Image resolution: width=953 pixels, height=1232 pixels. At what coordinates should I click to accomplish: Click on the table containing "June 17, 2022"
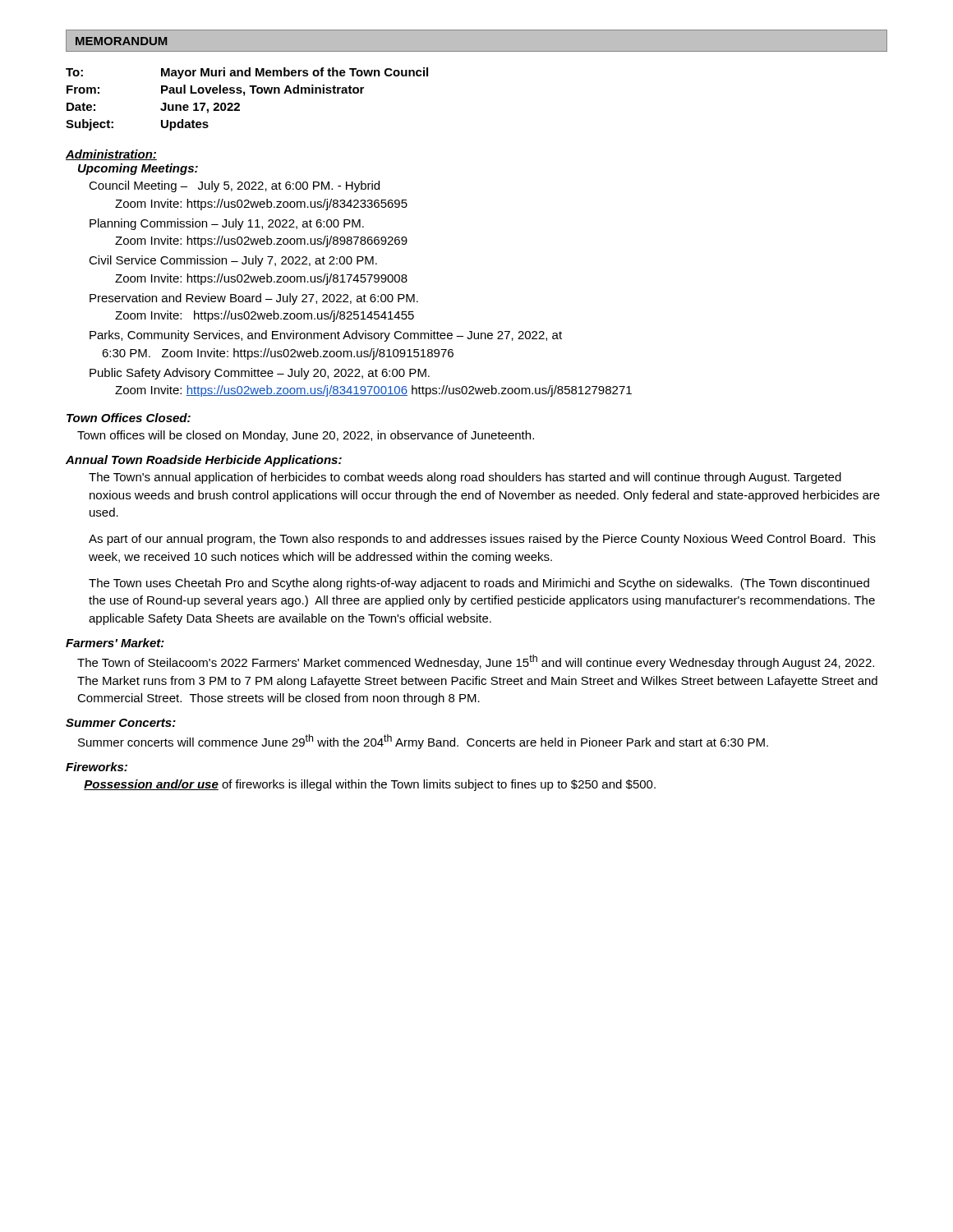coord(476,98)
